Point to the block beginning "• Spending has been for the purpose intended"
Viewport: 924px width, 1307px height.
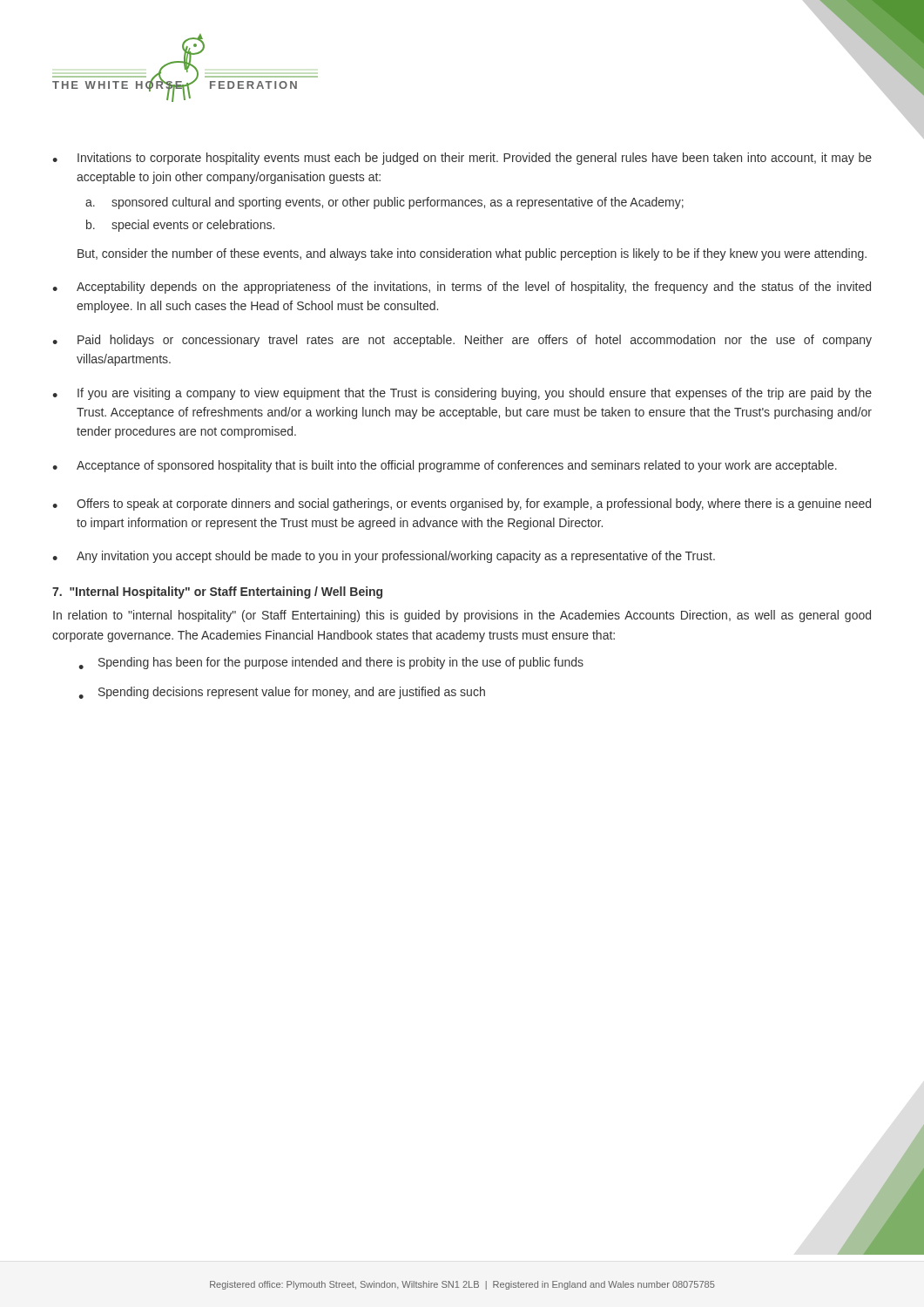(x=331, y=668)
